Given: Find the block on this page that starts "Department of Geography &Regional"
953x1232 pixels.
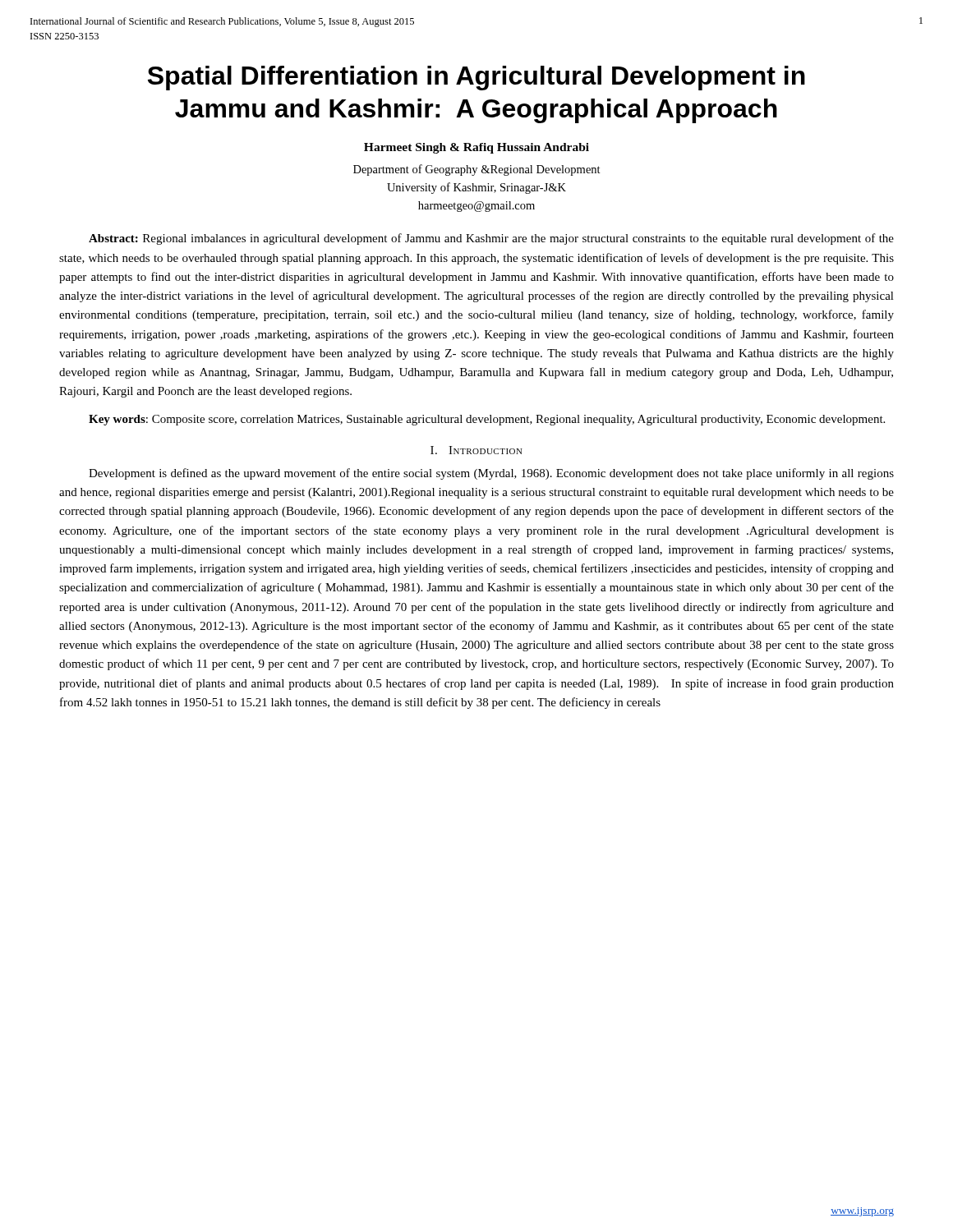Looking at the screenshot, I should (476, 187).
